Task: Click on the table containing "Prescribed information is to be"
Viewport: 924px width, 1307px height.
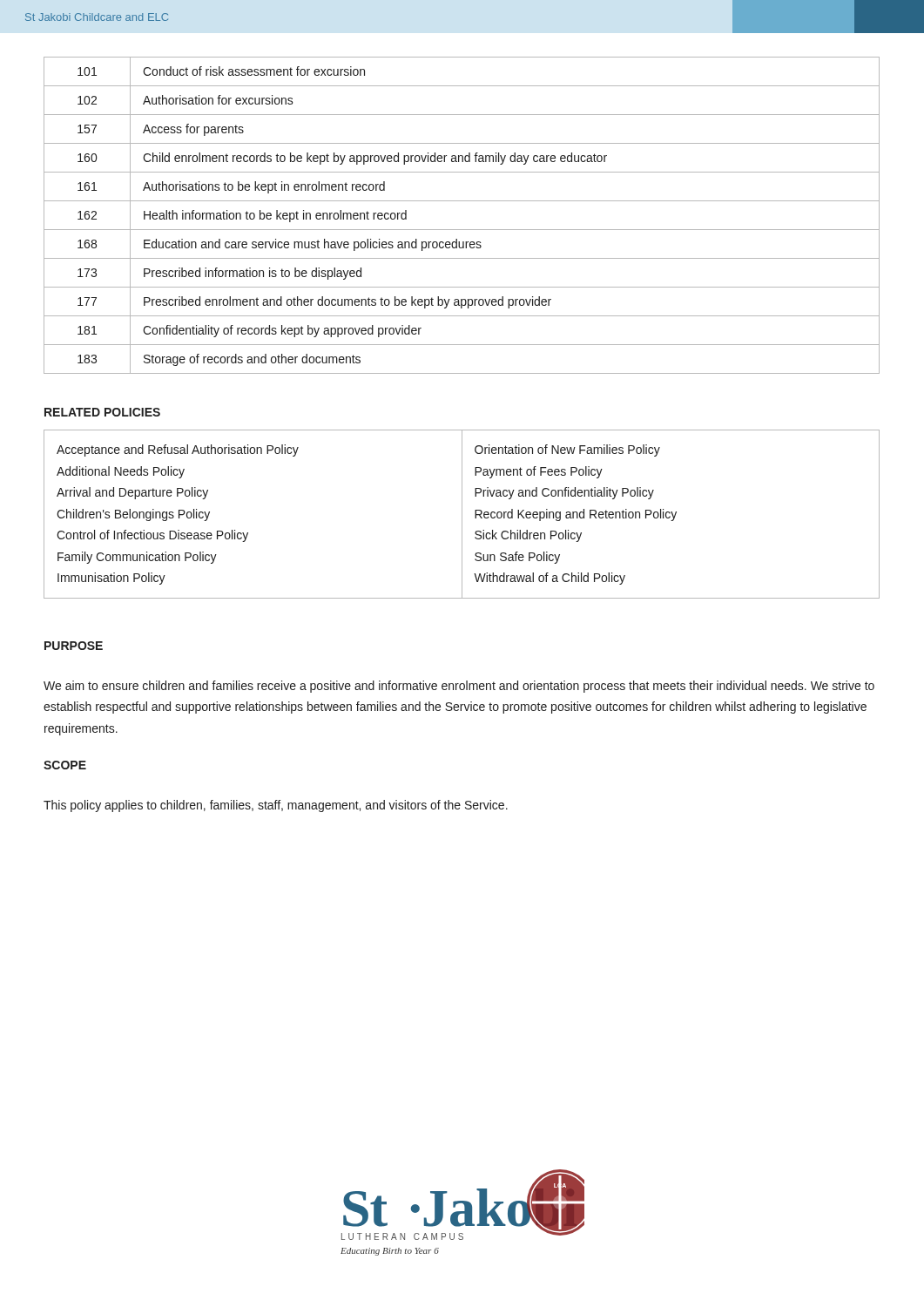Action: pos(462,215)
